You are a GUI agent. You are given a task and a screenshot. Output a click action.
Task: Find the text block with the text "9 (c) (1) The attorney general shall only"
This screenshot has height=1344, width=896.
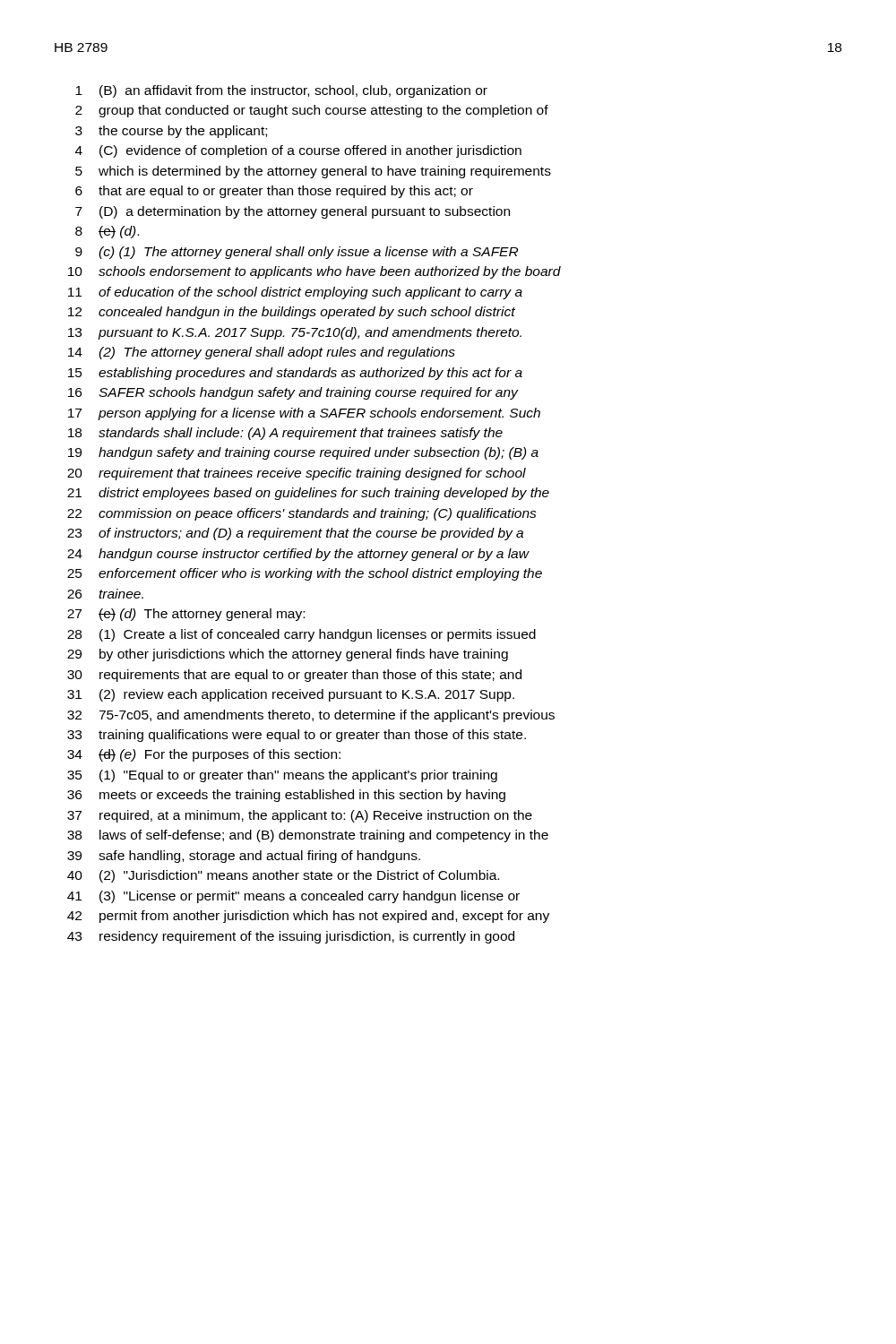coord(448,252)
